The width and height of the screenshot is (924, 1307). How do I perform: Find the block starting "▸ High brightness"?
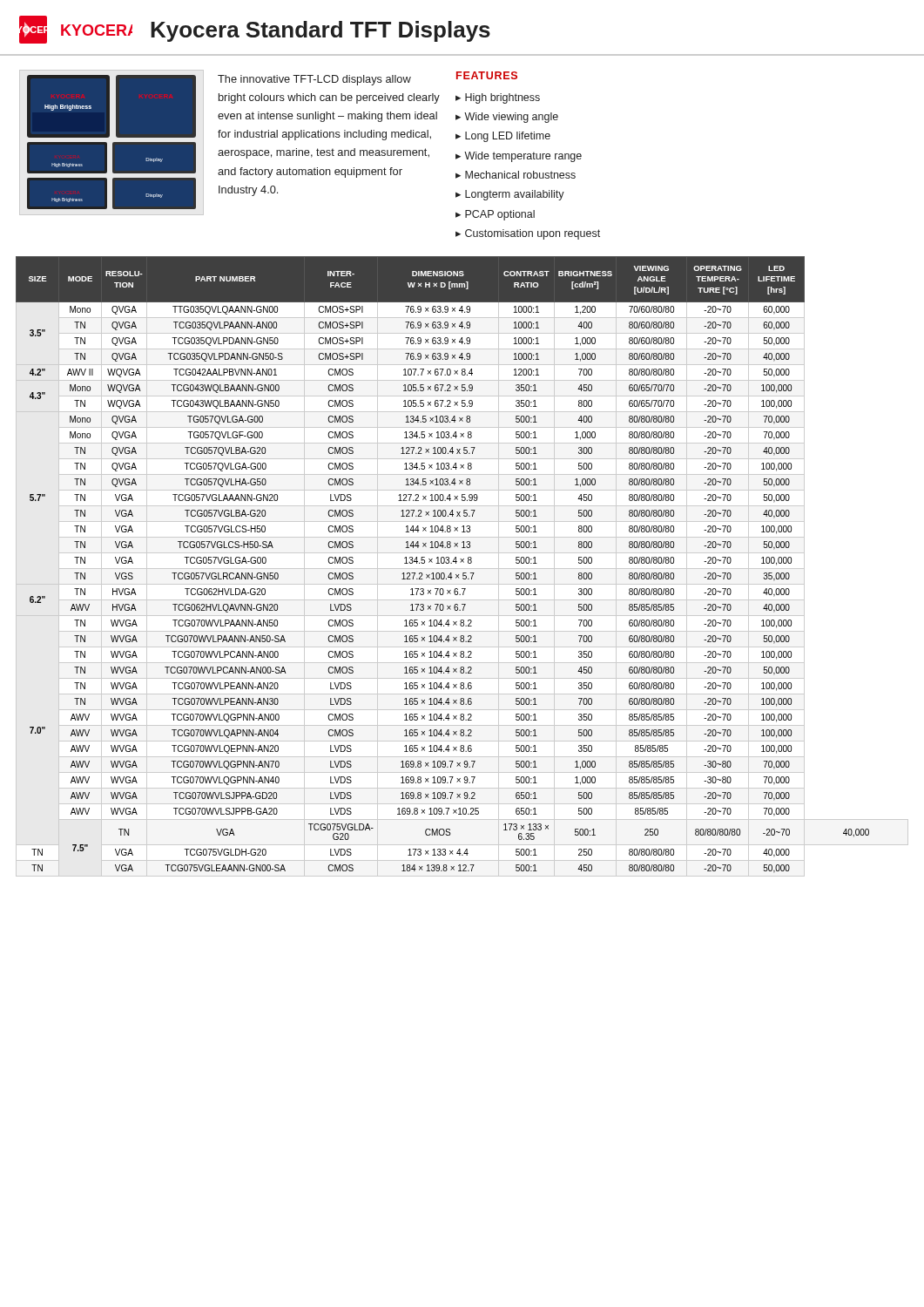498,97
